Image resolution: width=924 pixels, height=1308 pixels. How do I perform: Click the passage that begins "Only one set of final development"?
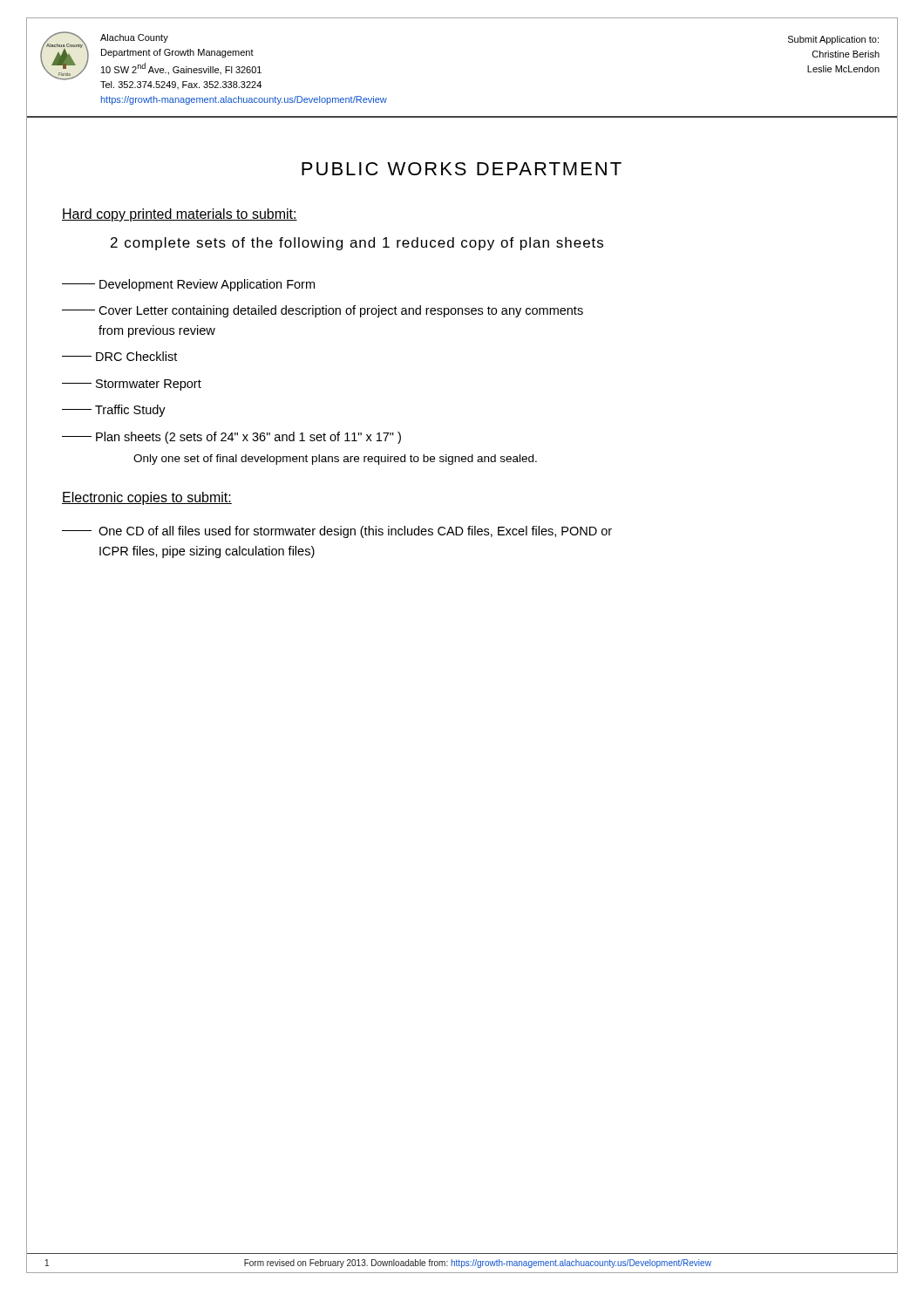pos(336,458)
